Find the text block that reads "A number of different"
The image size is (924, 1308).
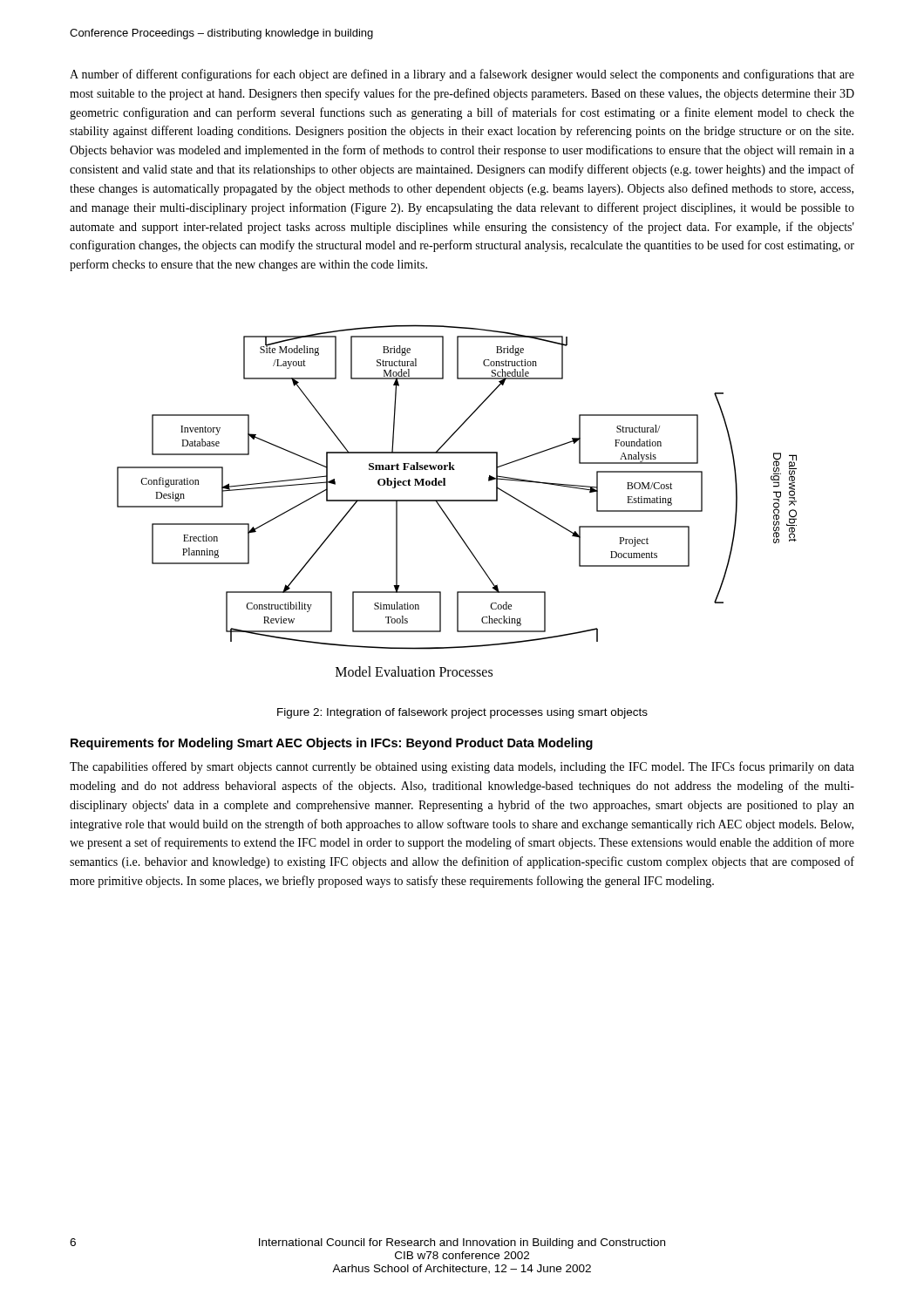point(462,170)
